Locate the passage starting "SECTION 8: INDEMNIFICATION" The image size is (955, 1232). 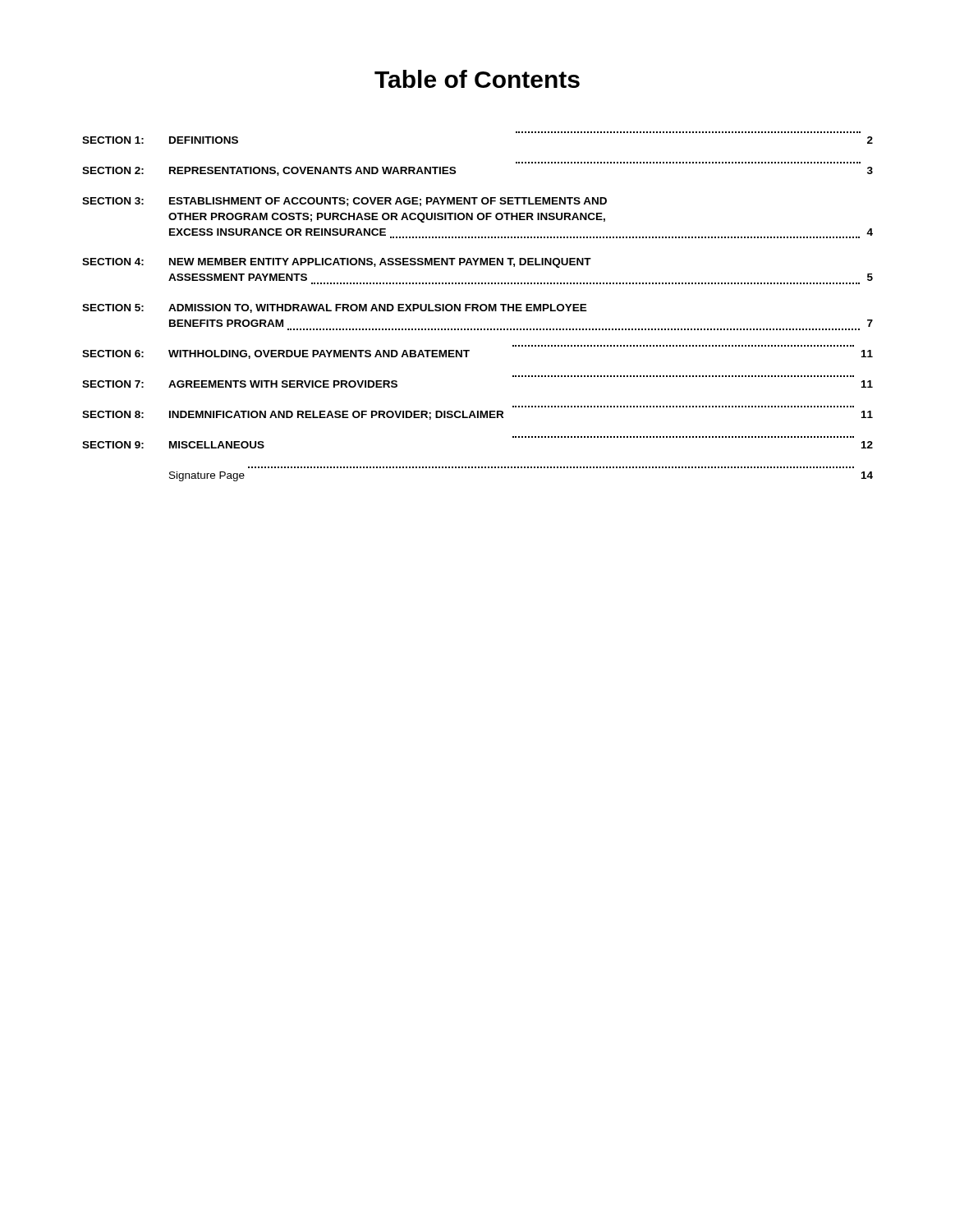[478, 415]
